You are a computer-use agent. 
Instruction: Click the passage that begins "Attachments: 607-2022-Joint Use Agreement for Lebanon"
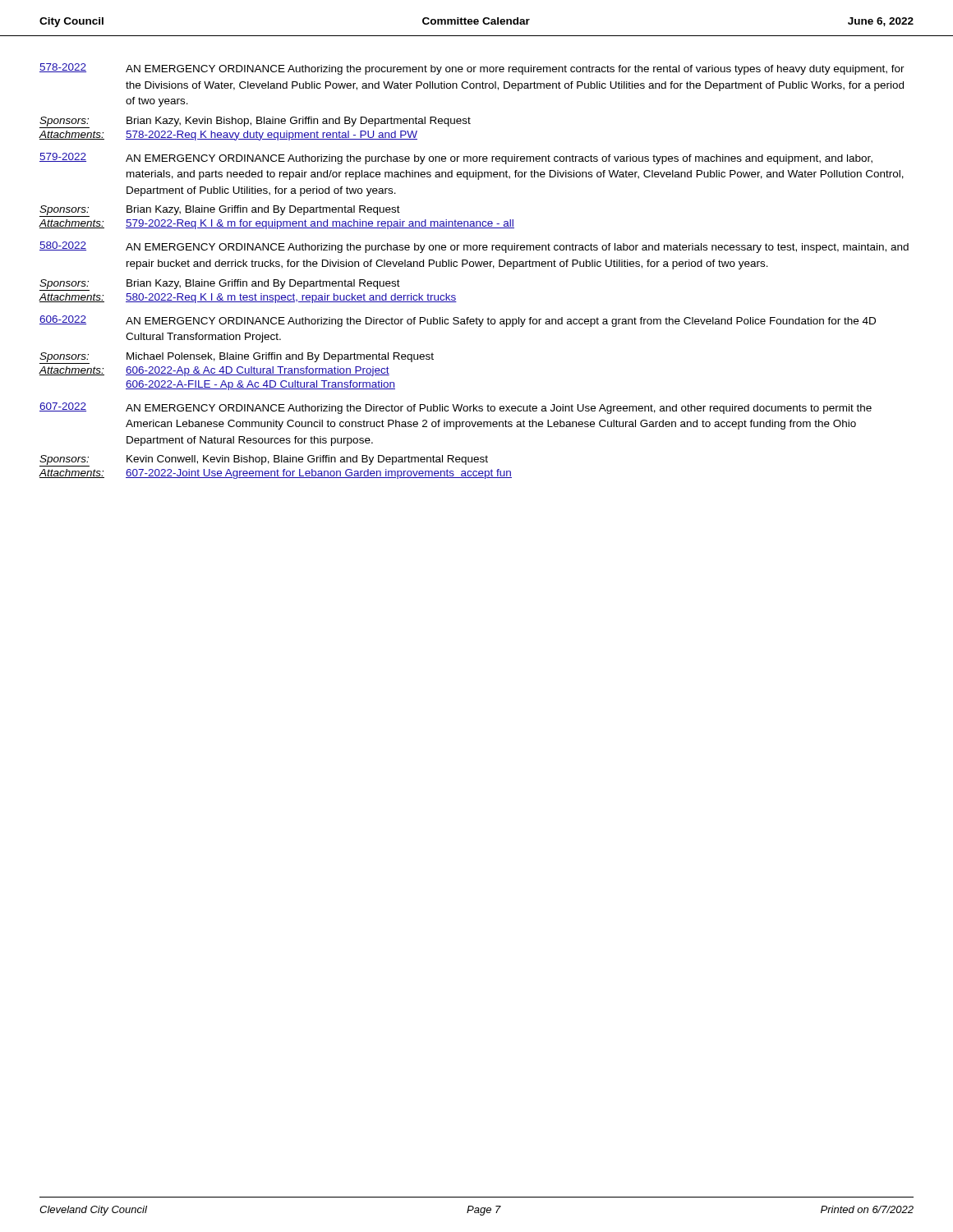pyautogui.click(x=476, y=473)
